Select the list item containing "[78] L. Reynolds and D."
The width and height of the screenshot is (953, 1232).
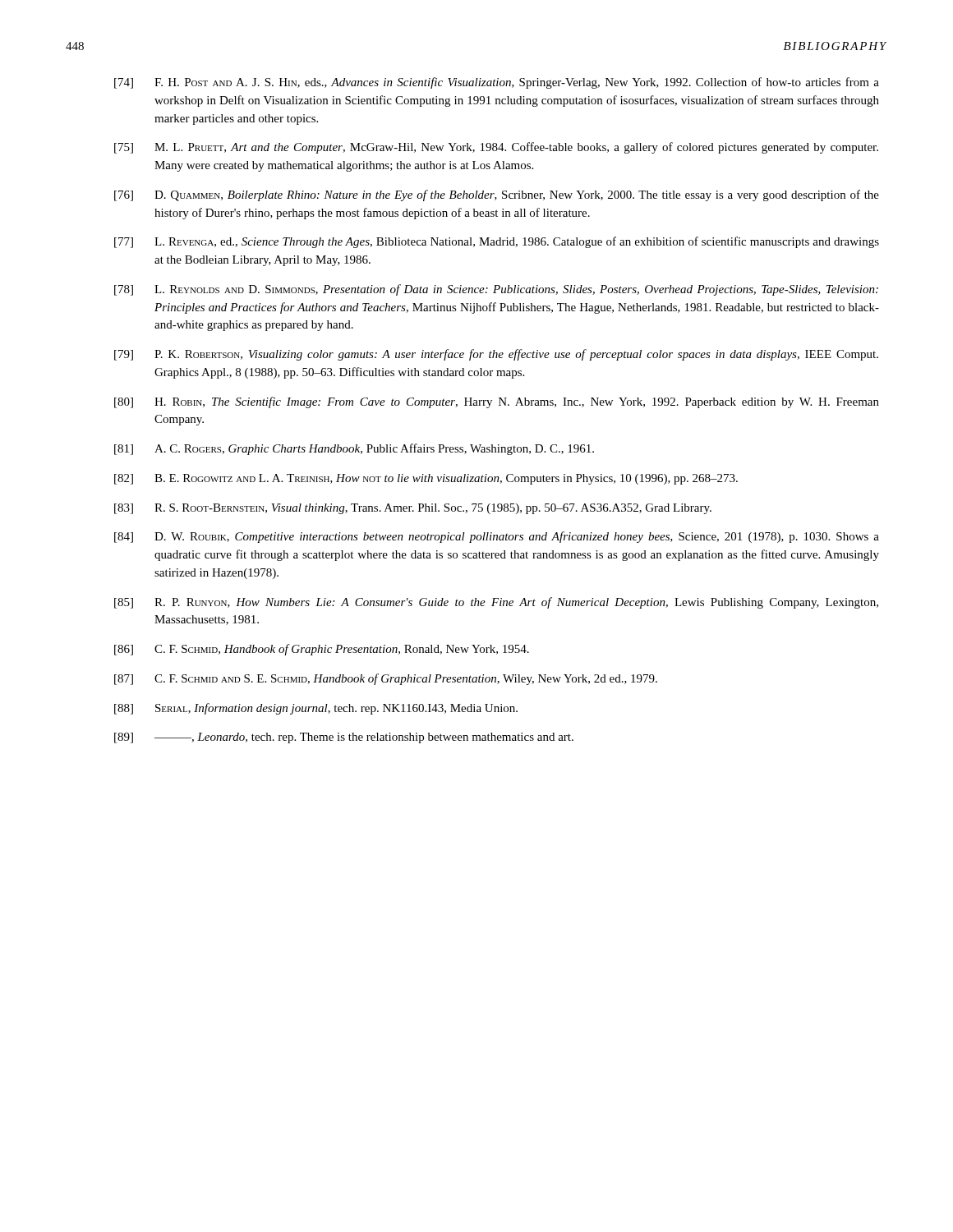496,307
